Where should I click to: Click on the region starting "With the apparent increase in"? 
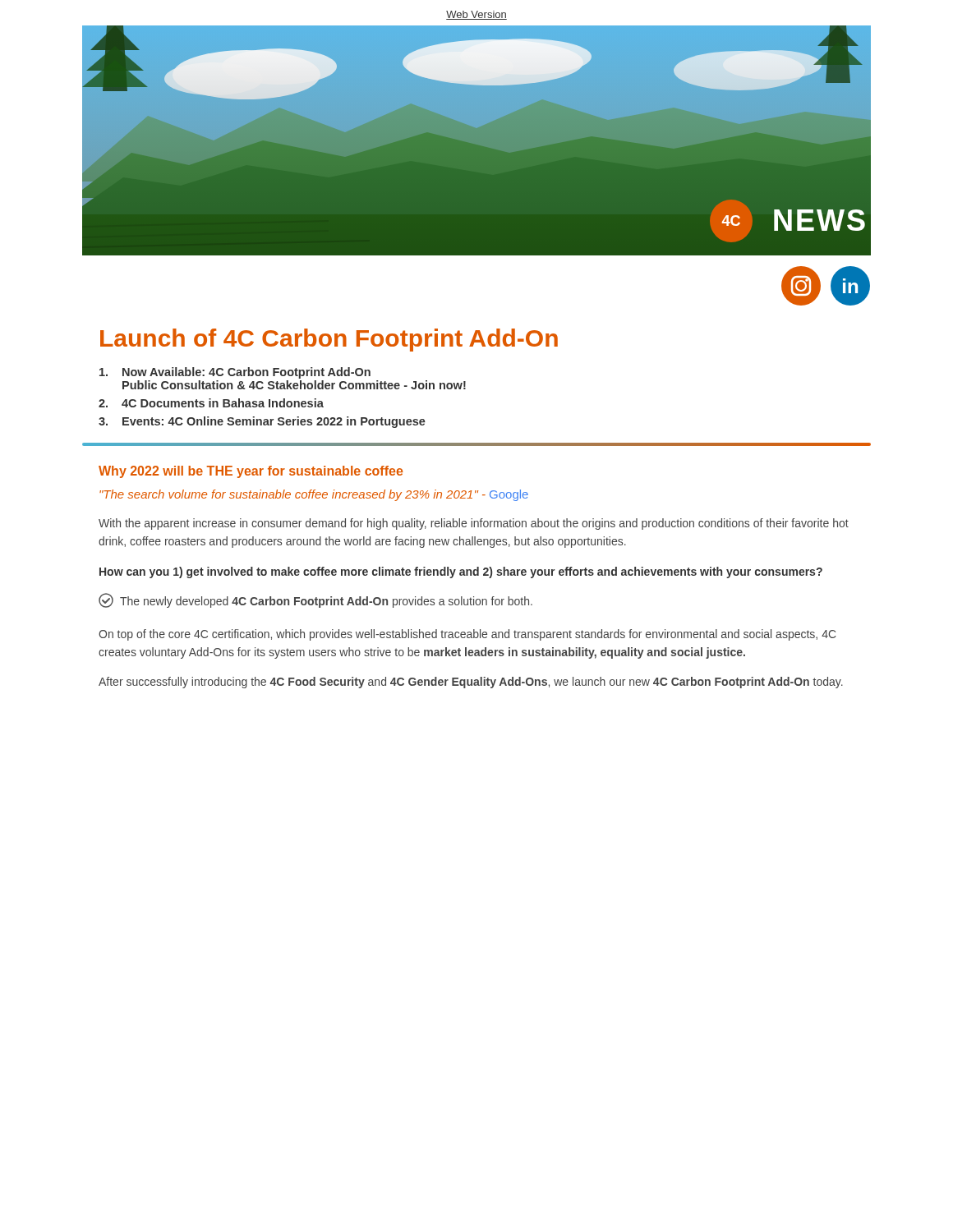(473, 532)
